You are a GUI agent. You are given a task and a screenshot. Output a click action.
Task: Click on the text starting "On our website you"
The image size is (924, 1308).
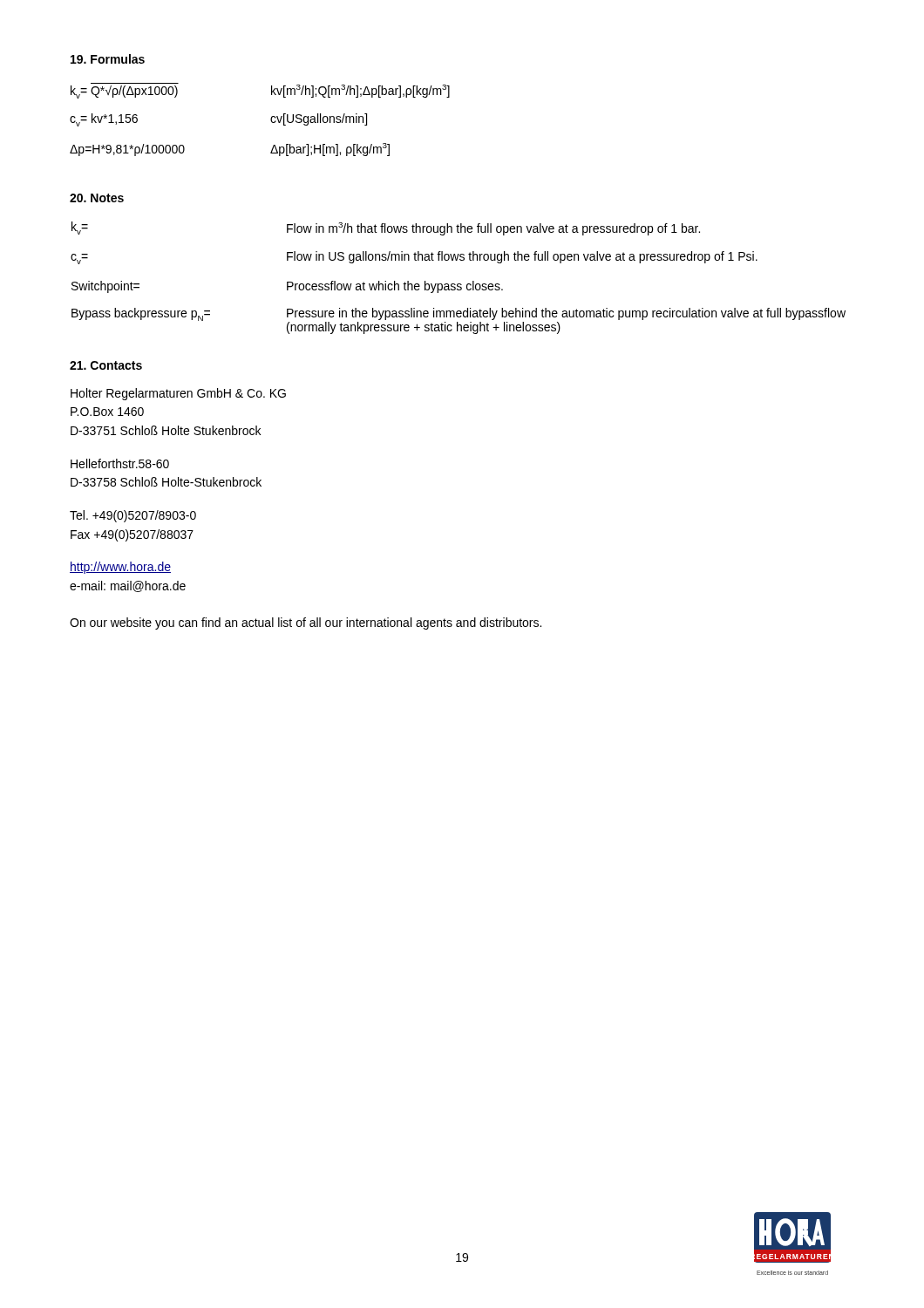click(x=306, y=622)
